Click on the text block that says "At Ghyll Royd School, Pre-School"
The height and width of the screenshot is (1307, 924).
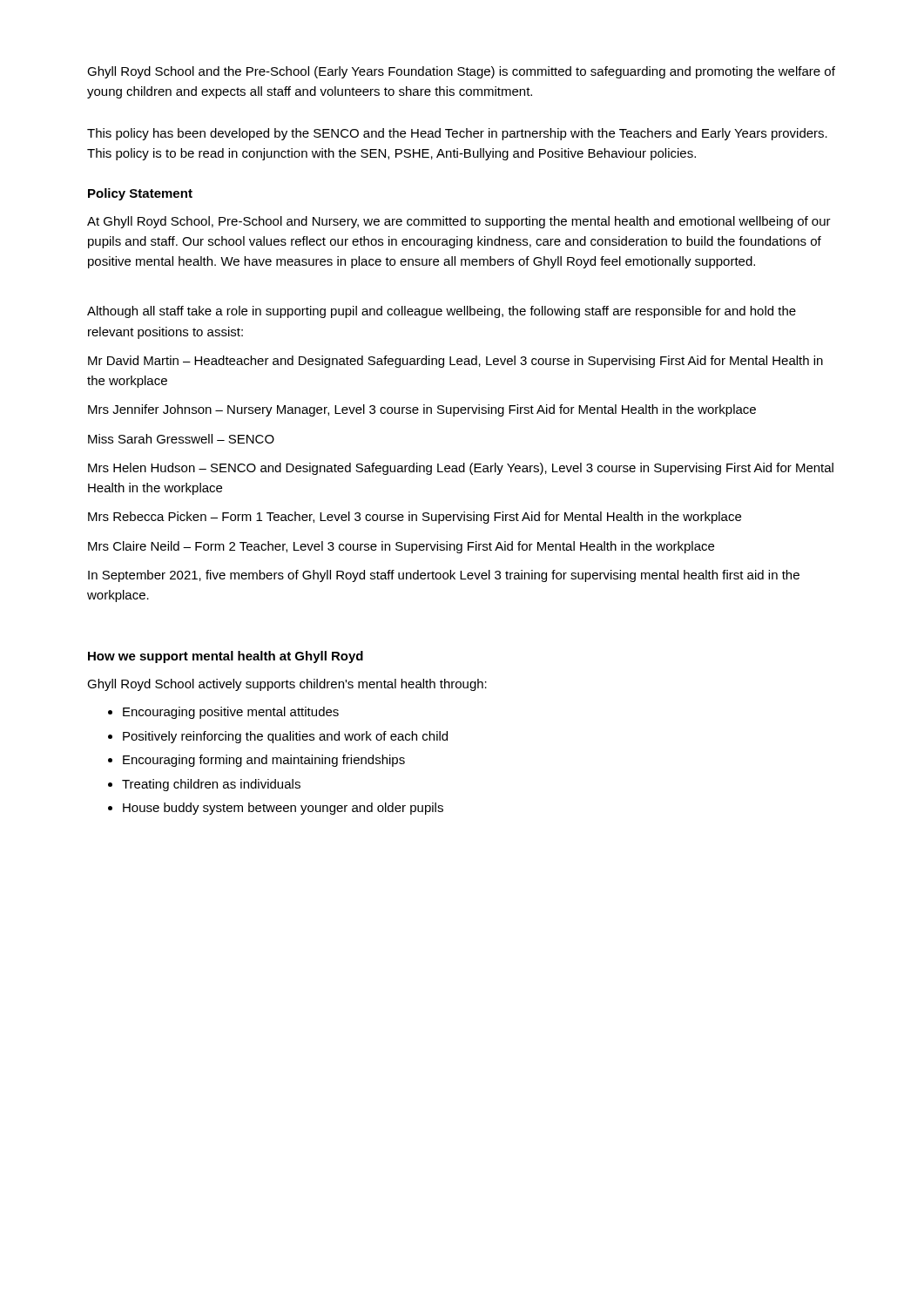click(459, 241)
